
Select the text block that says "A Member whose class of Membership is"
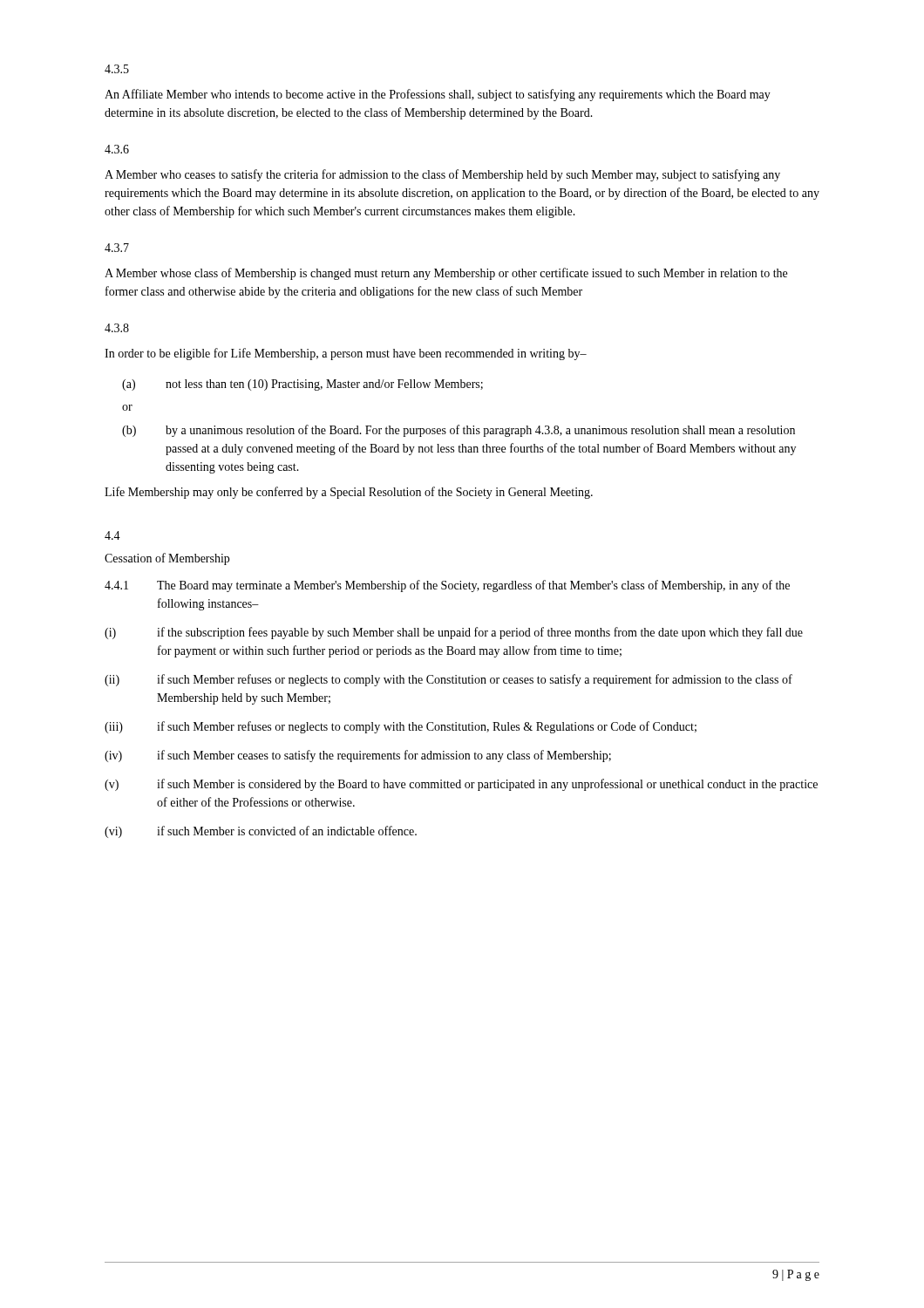[446, 283]
